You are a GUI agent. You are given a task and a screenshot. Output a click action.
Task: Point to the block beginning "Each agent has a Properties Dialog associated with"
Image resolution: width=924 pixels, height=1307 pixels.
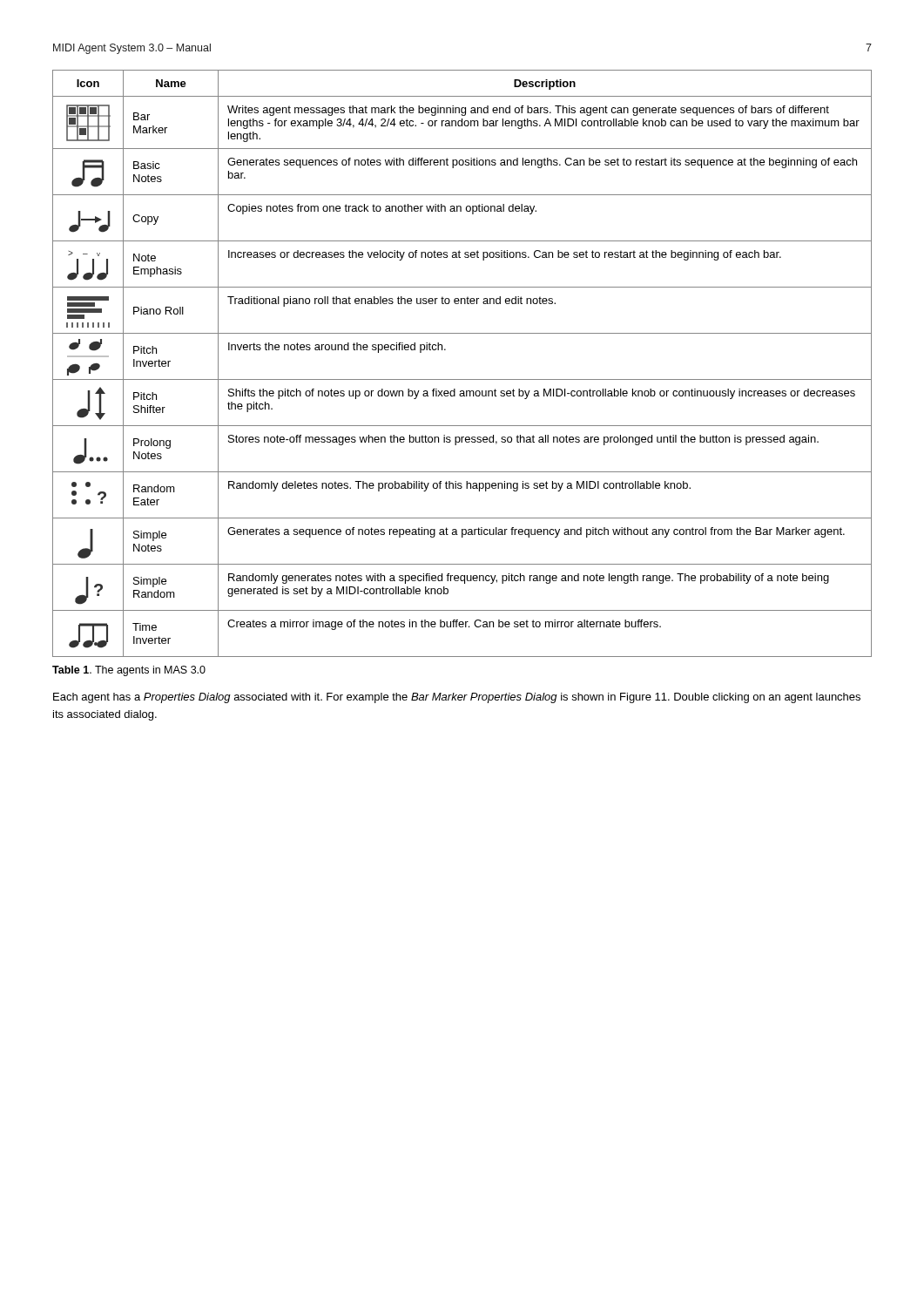click(x=457, y=705)
